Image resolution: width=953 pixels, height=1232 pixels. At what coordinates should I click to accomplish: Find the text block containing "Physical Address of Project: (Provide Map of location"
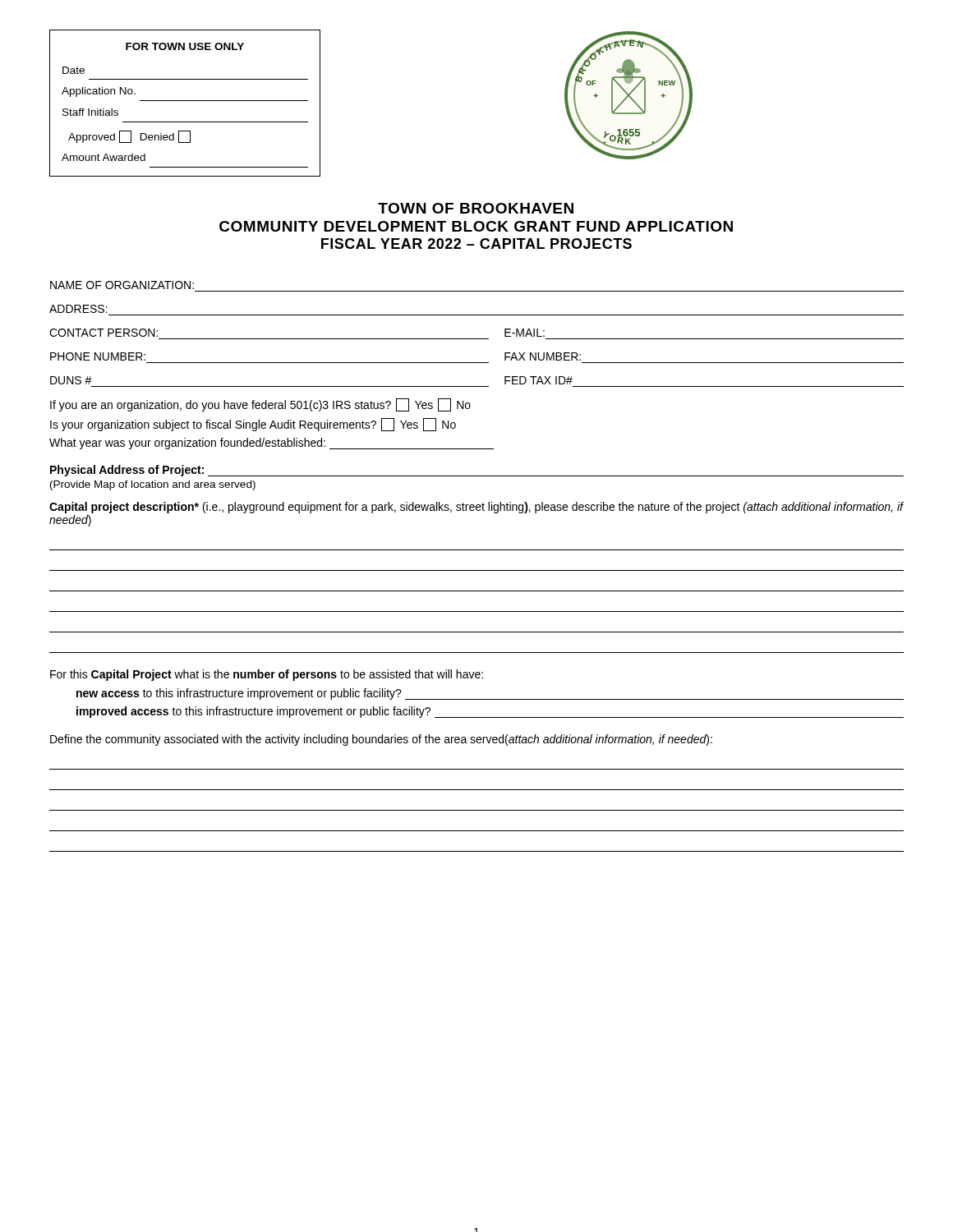(x=476, y=475)
